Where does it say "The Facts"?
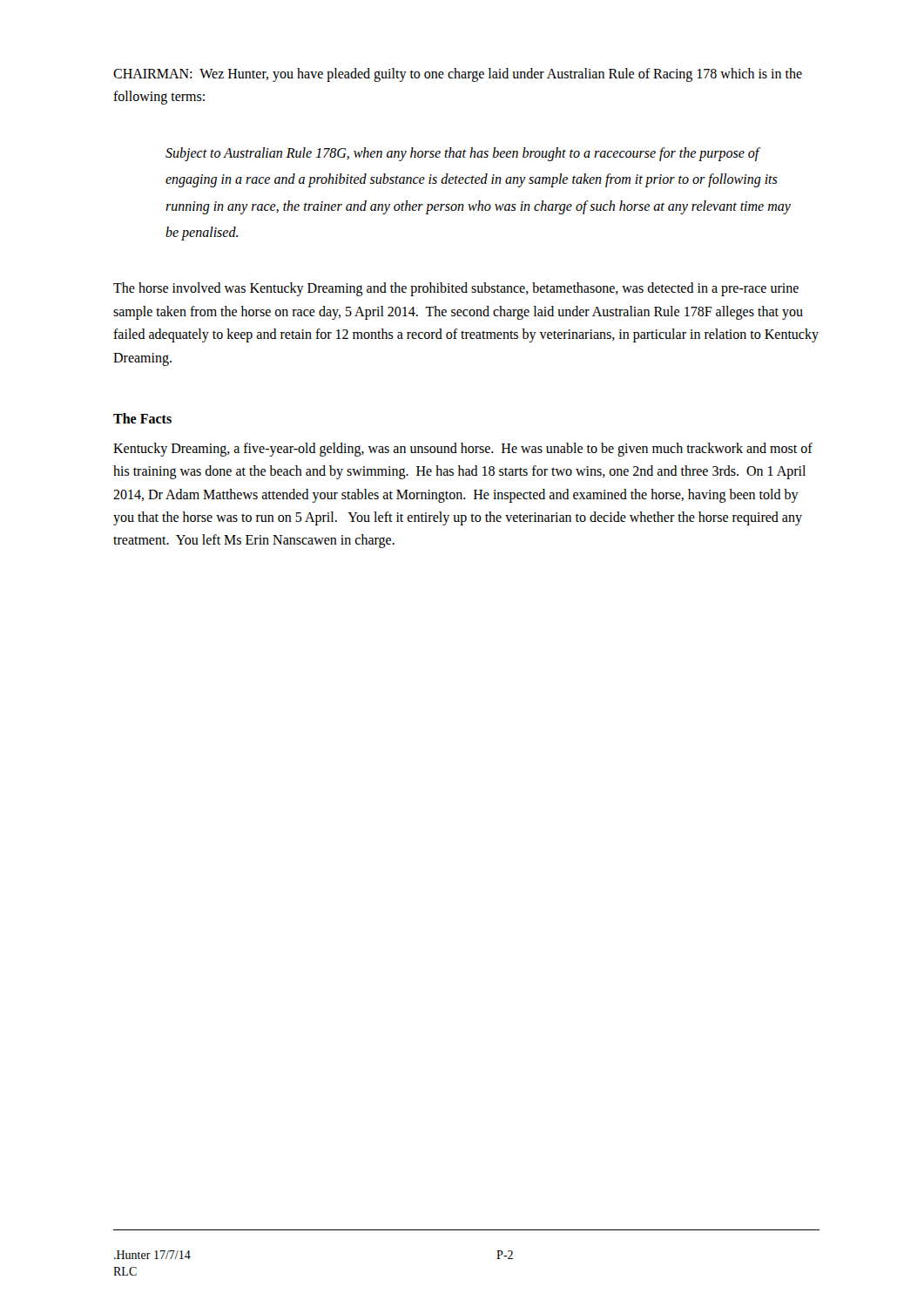Screen dimensions: 1307x924 tap(142, 419)
